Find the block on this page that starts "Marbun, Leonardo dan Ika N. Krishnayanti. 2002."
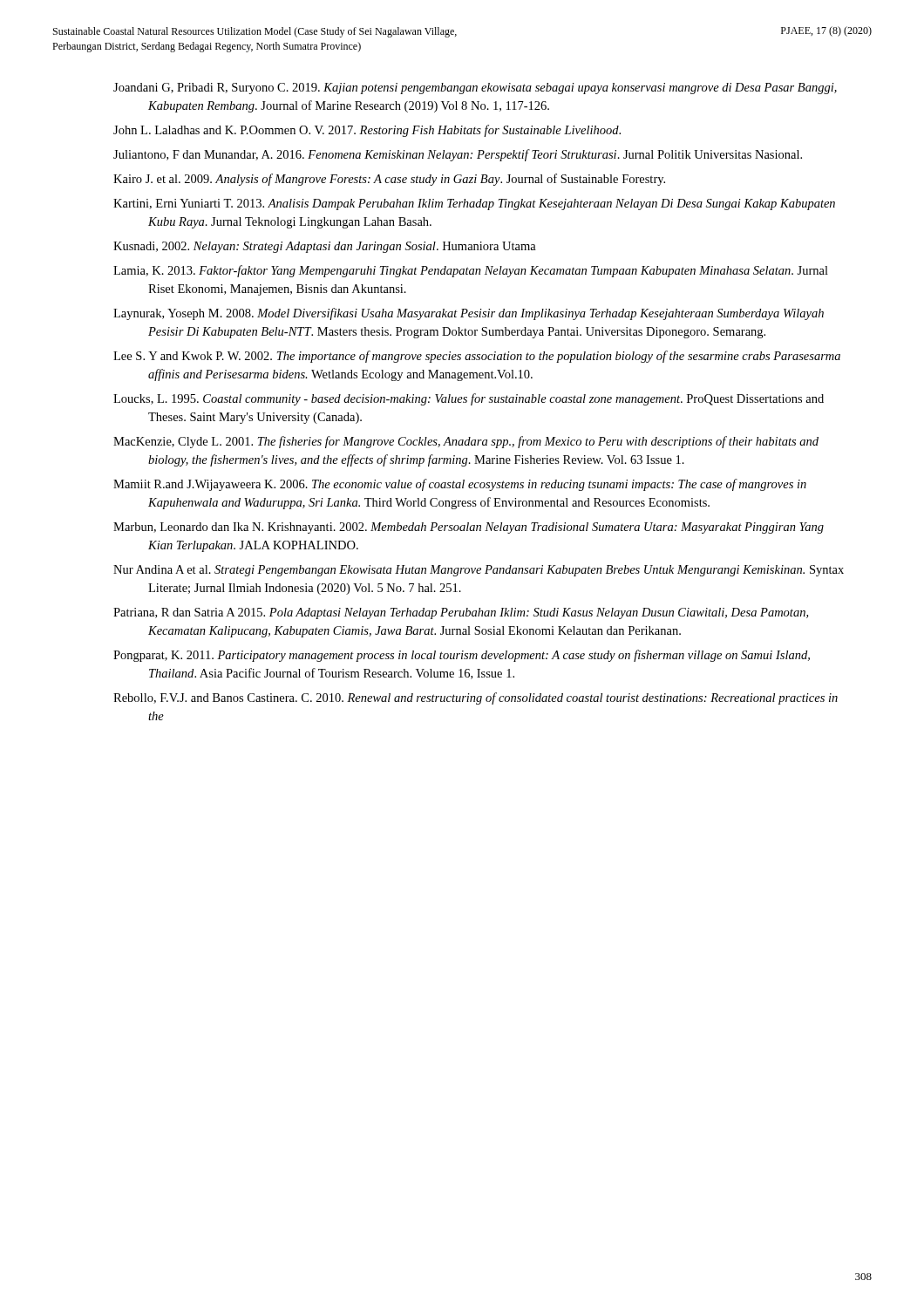 tap(469, 536)
